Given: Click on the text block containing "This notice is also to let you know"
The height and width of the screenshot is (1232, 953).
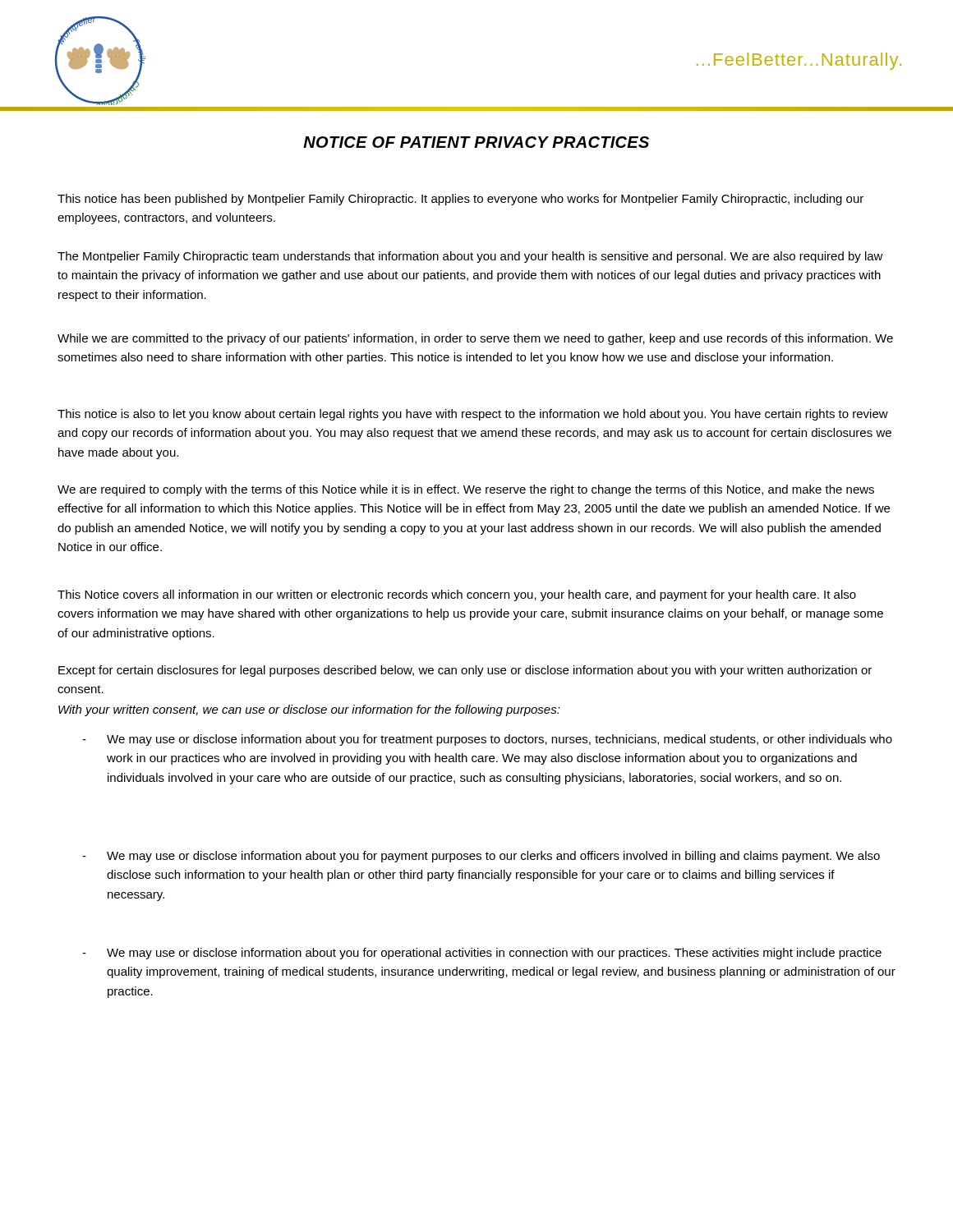Looking at the screenshot, I should (x=475, y=433).
